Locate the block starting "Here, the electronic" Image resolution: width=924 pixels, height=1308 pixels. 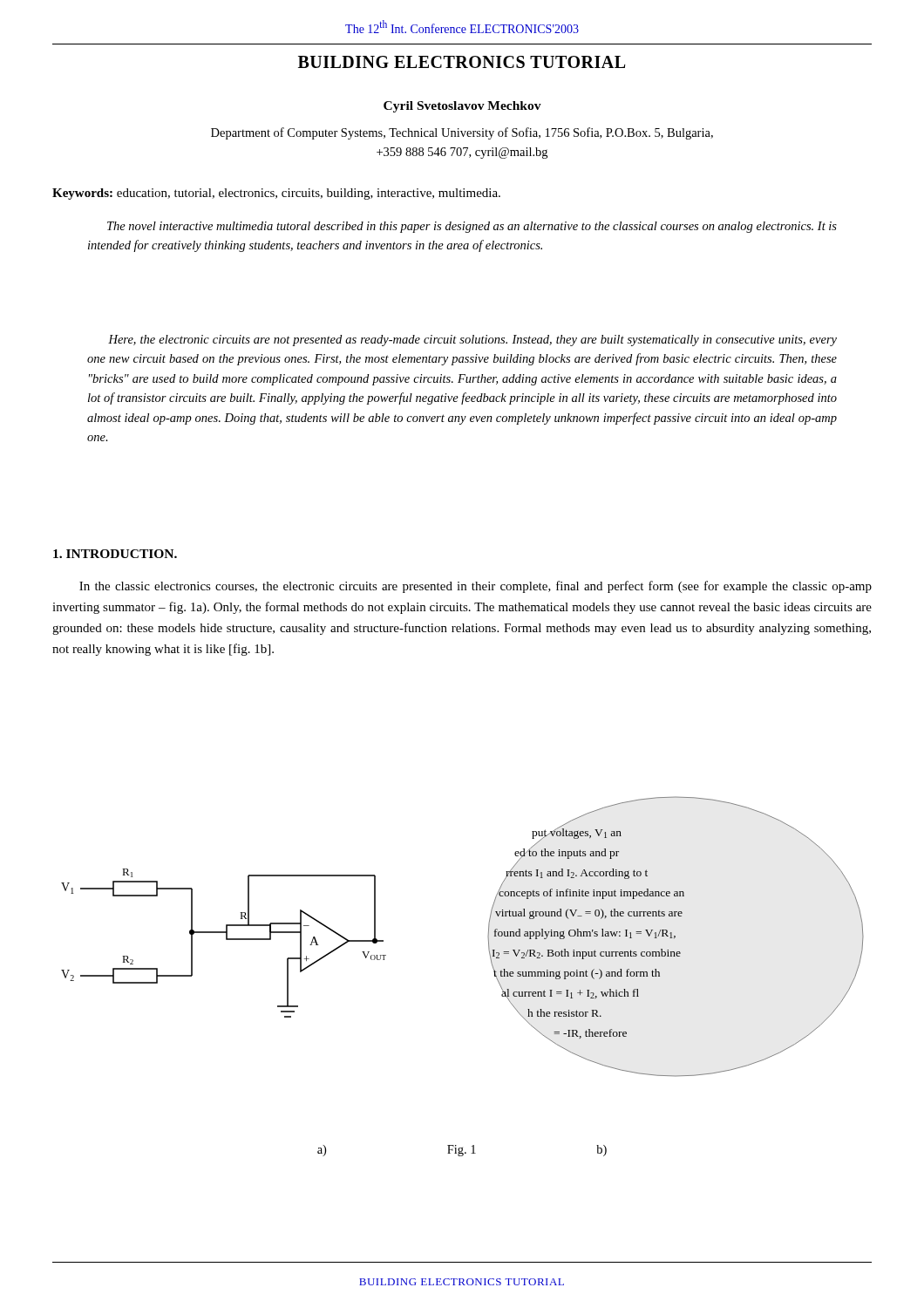pos(462,388)
